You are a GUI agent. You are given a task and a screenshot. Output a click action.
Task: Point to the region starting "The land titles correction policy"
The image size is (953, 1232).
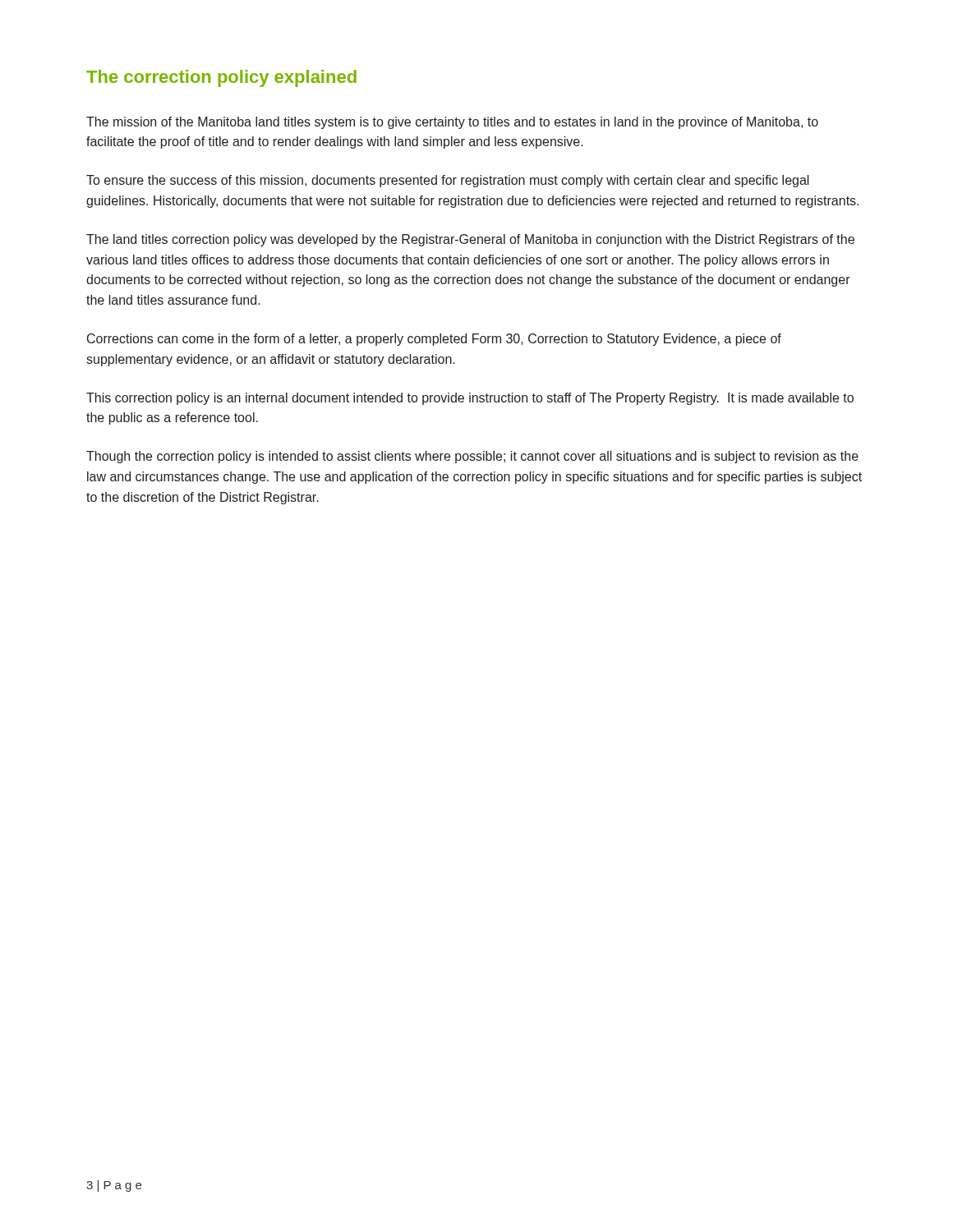476,270
